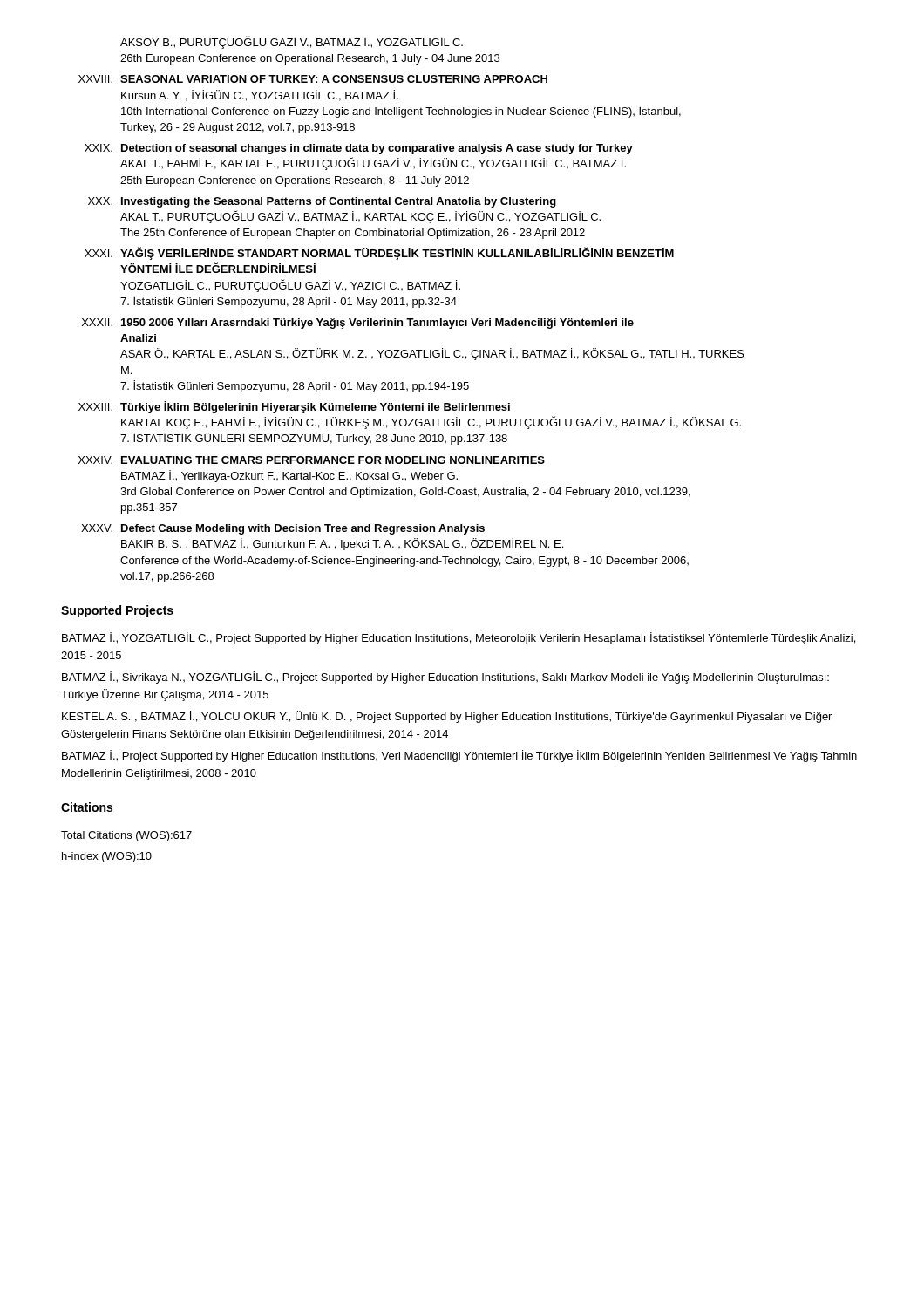Point to the block beginning "XXXV. Defect Cause Modeling with Decision Tree and"
Screen dimensions: 1308x924
tap(462, 553)
